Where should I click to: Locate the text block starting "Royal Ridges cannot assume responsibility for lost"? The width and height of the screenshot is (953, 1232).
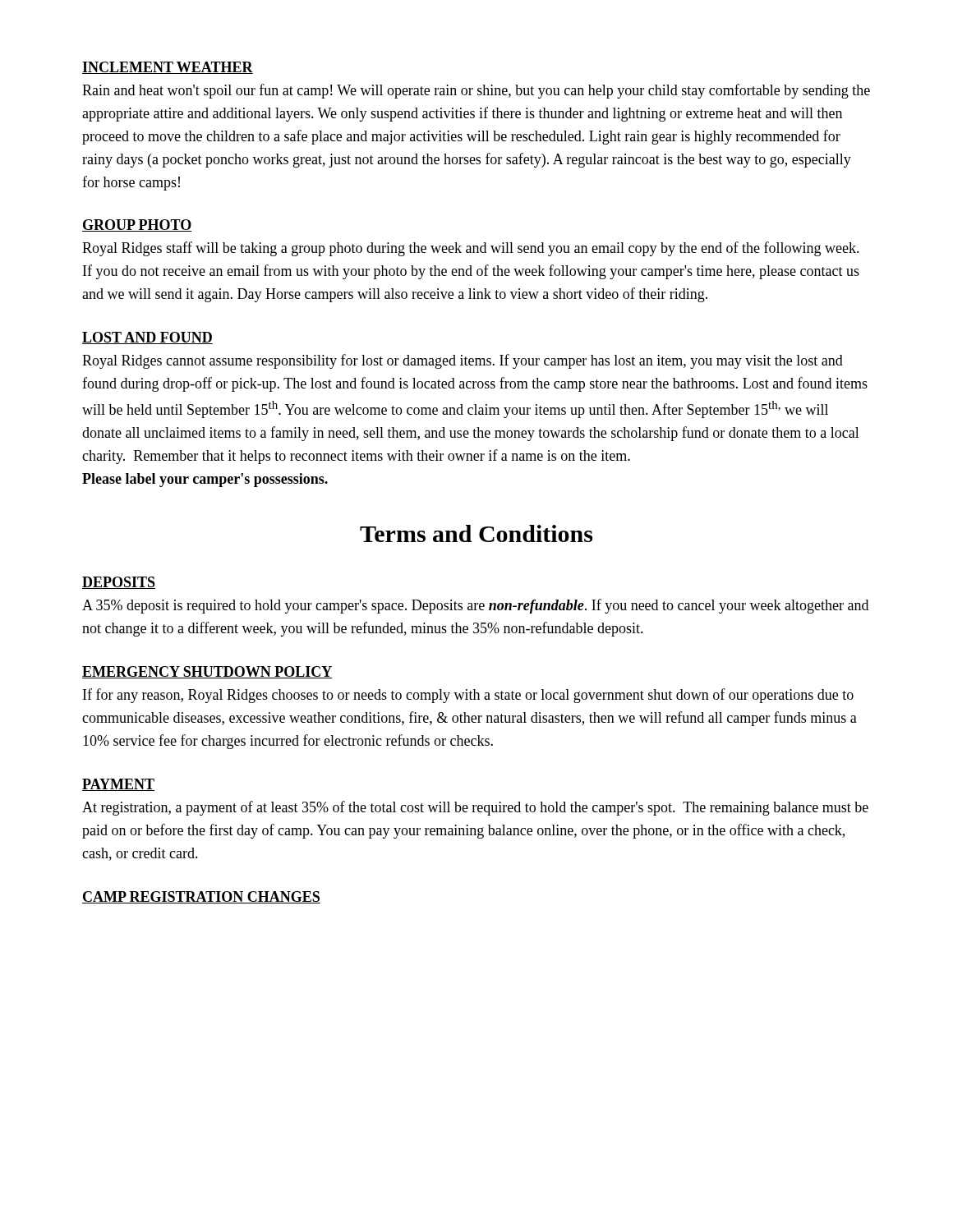click(476, 420)
